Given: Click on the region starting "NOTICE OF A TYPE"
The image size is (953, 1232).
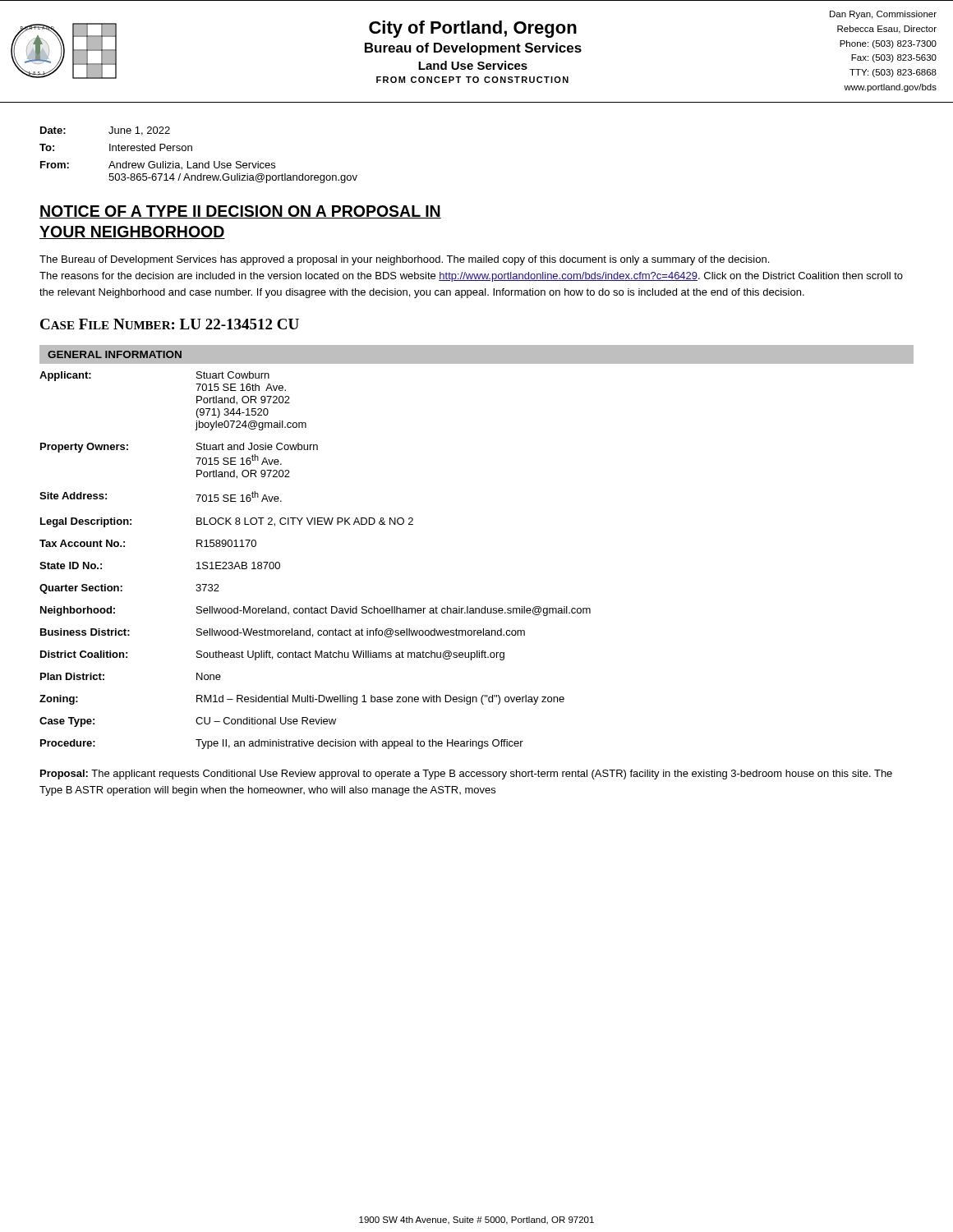Looking at the screenshot, I should coord(240,221).
